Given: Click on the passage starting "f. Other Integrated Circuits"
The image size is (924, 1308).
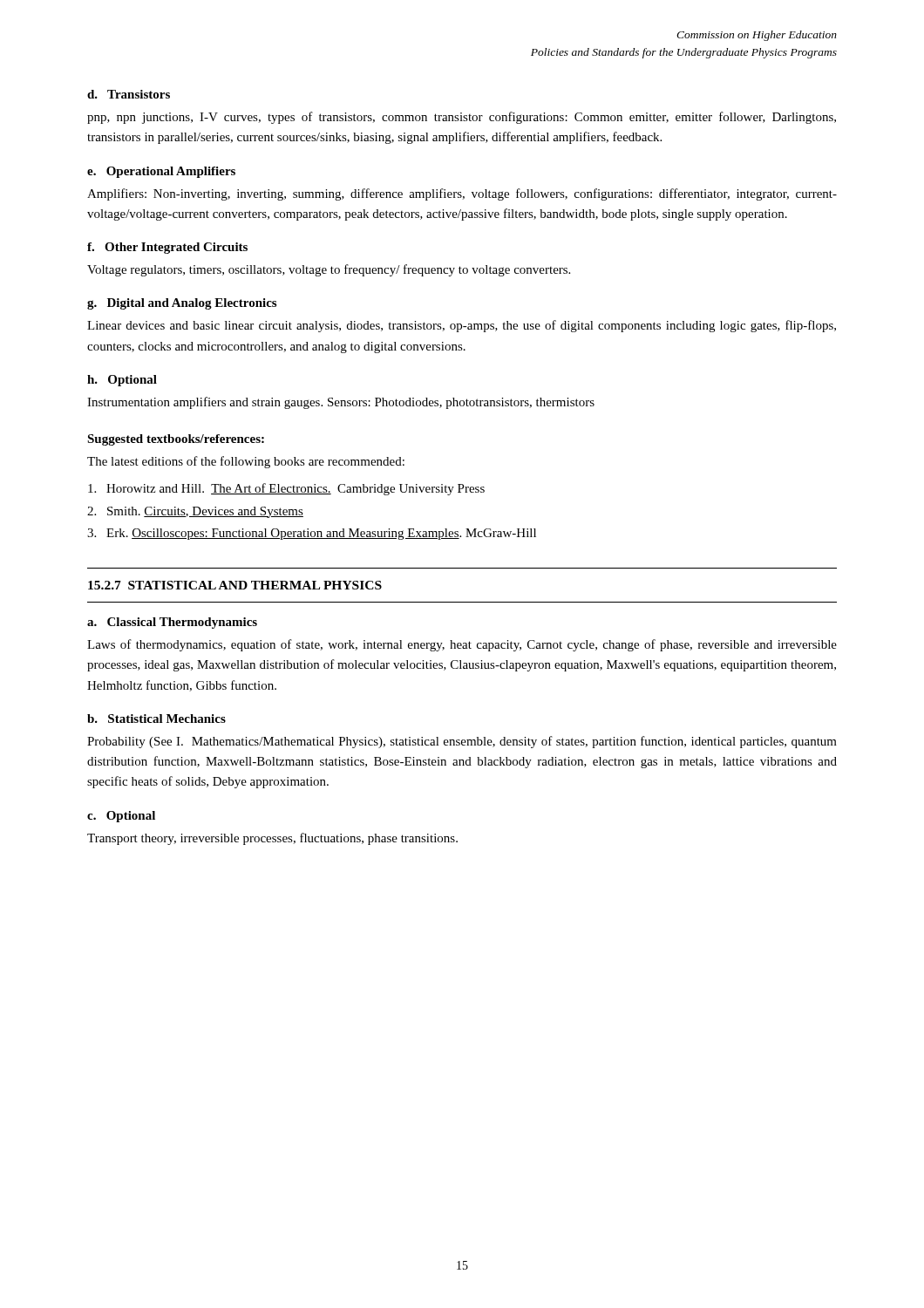Looking at the screenshot, I should coord(168,247).
